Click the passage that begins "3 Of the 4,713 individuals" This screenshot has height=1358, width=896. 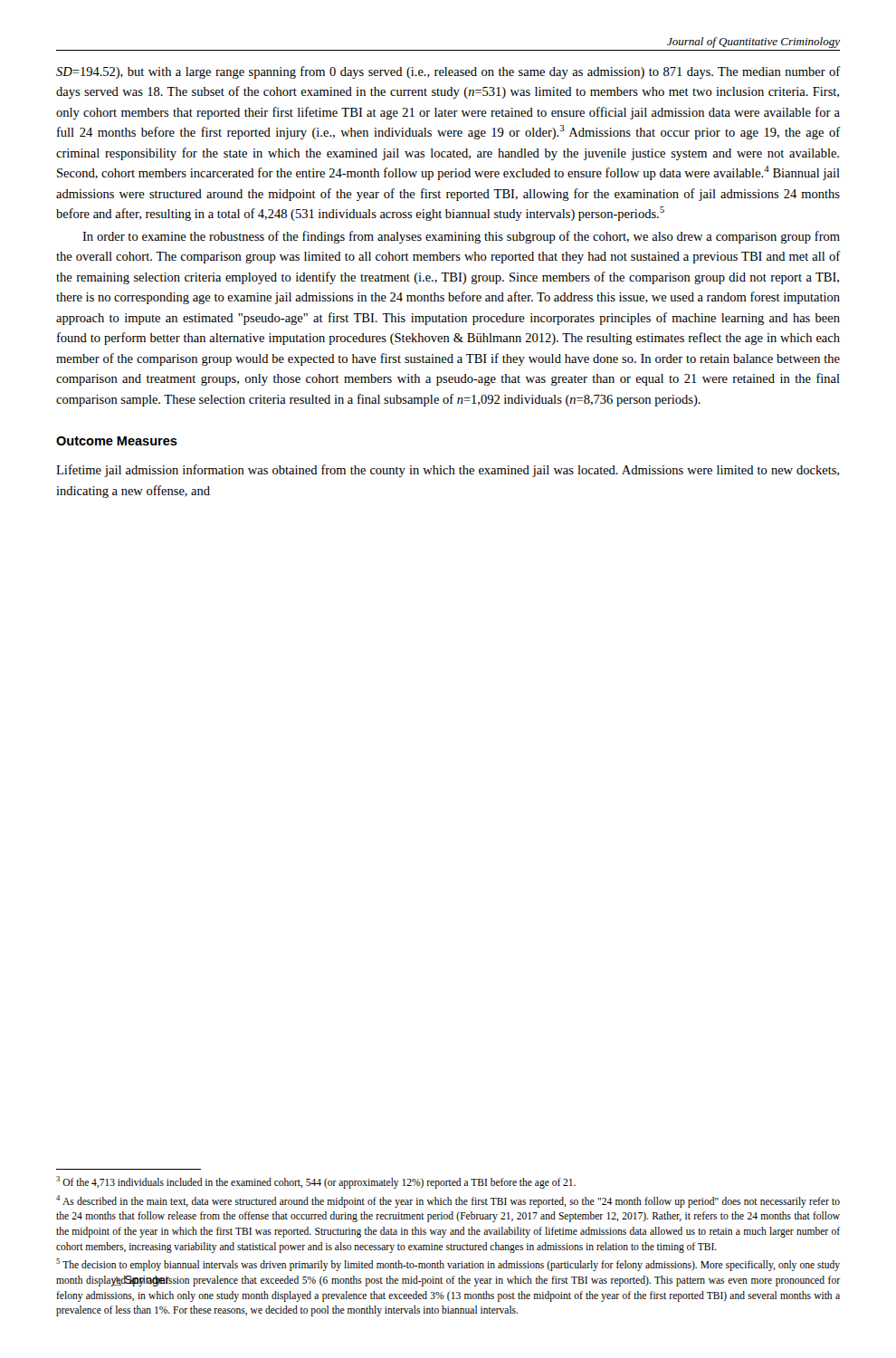[x=316, y=1181]
